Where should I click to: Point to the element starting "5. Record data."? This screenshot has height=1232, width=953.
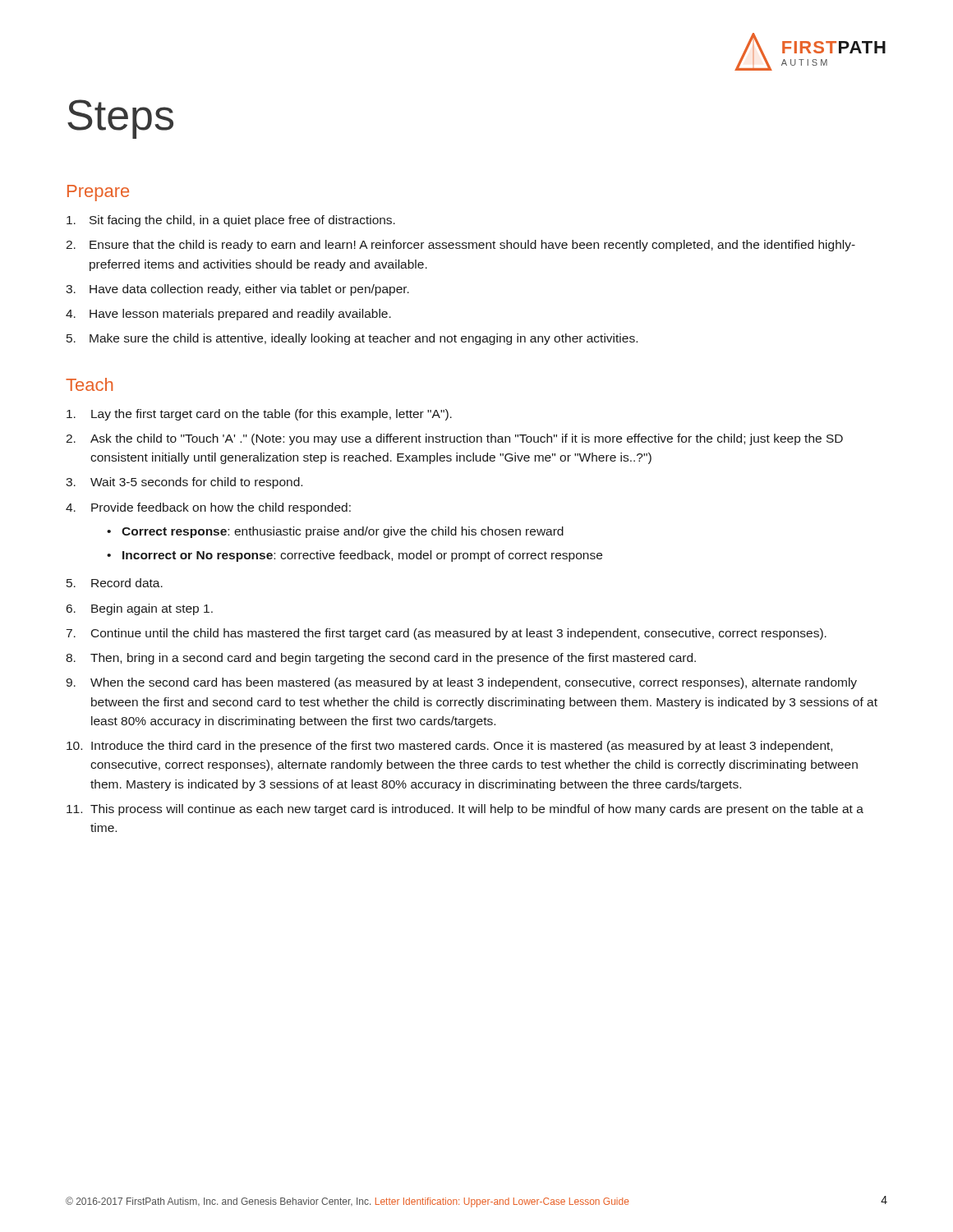115,583
